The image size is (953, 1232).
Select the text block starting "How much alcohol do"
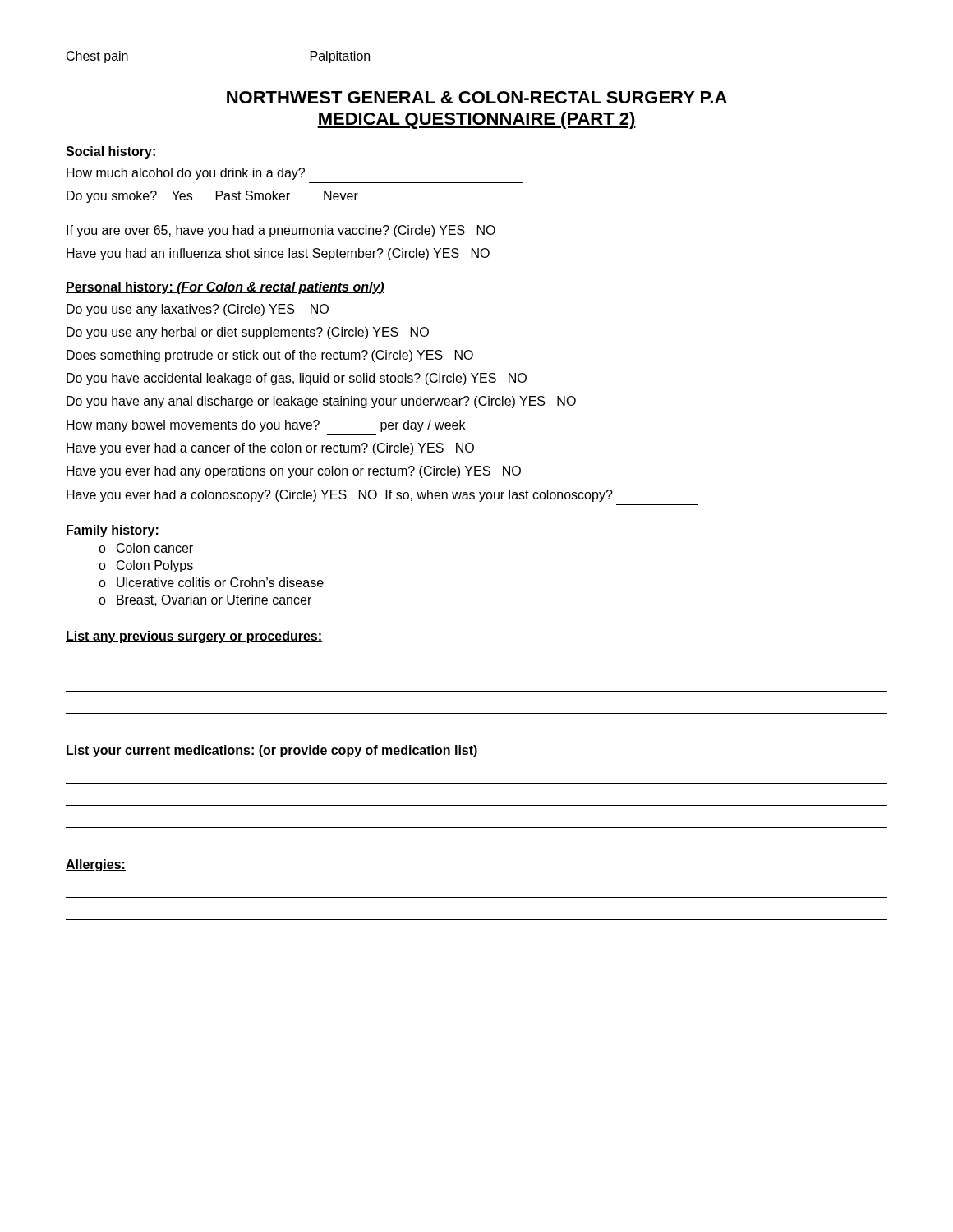click(x=294, y=173)
